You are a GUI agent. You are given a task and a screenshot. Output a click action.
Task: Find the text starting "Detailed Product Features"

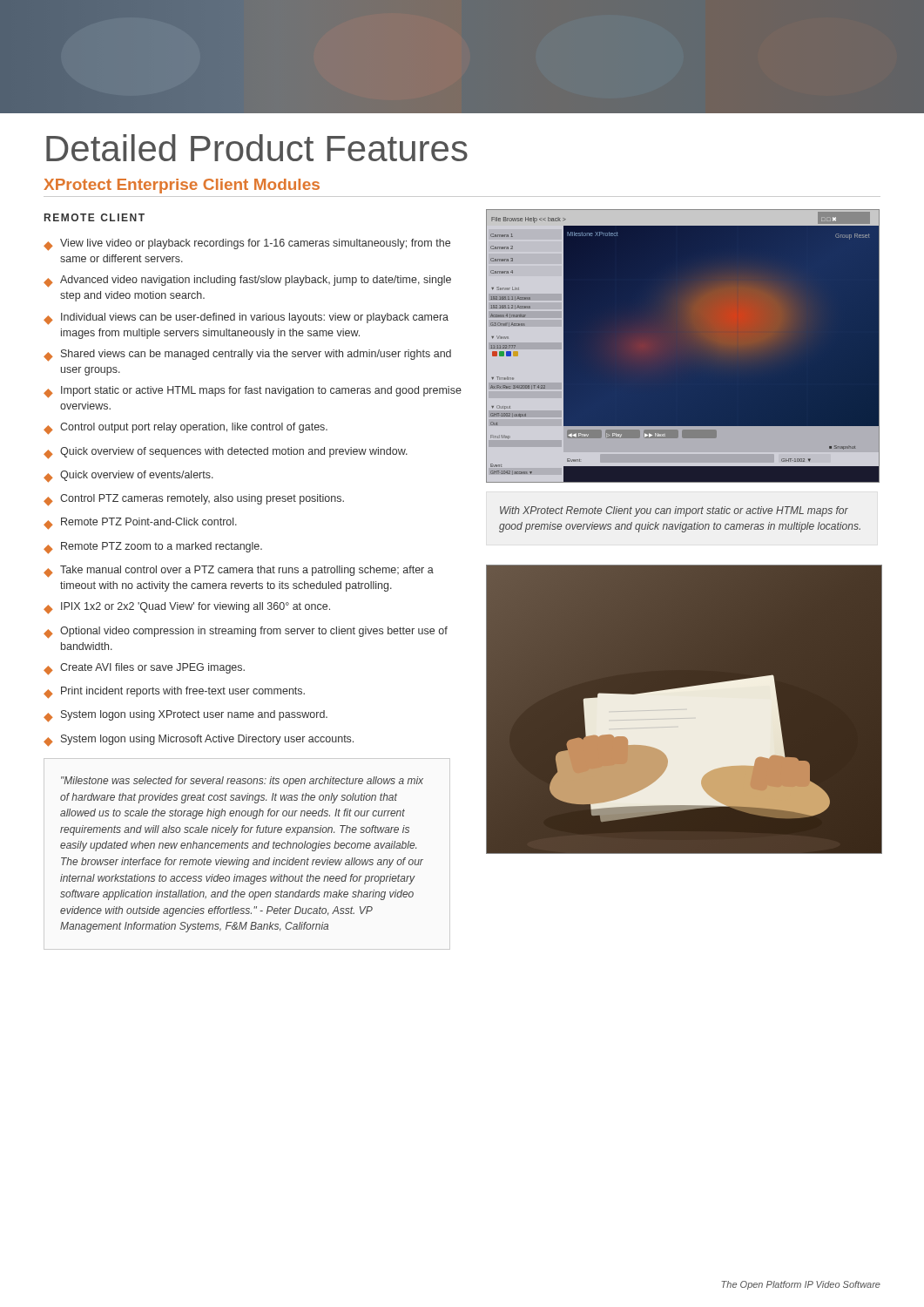[348, 149]
